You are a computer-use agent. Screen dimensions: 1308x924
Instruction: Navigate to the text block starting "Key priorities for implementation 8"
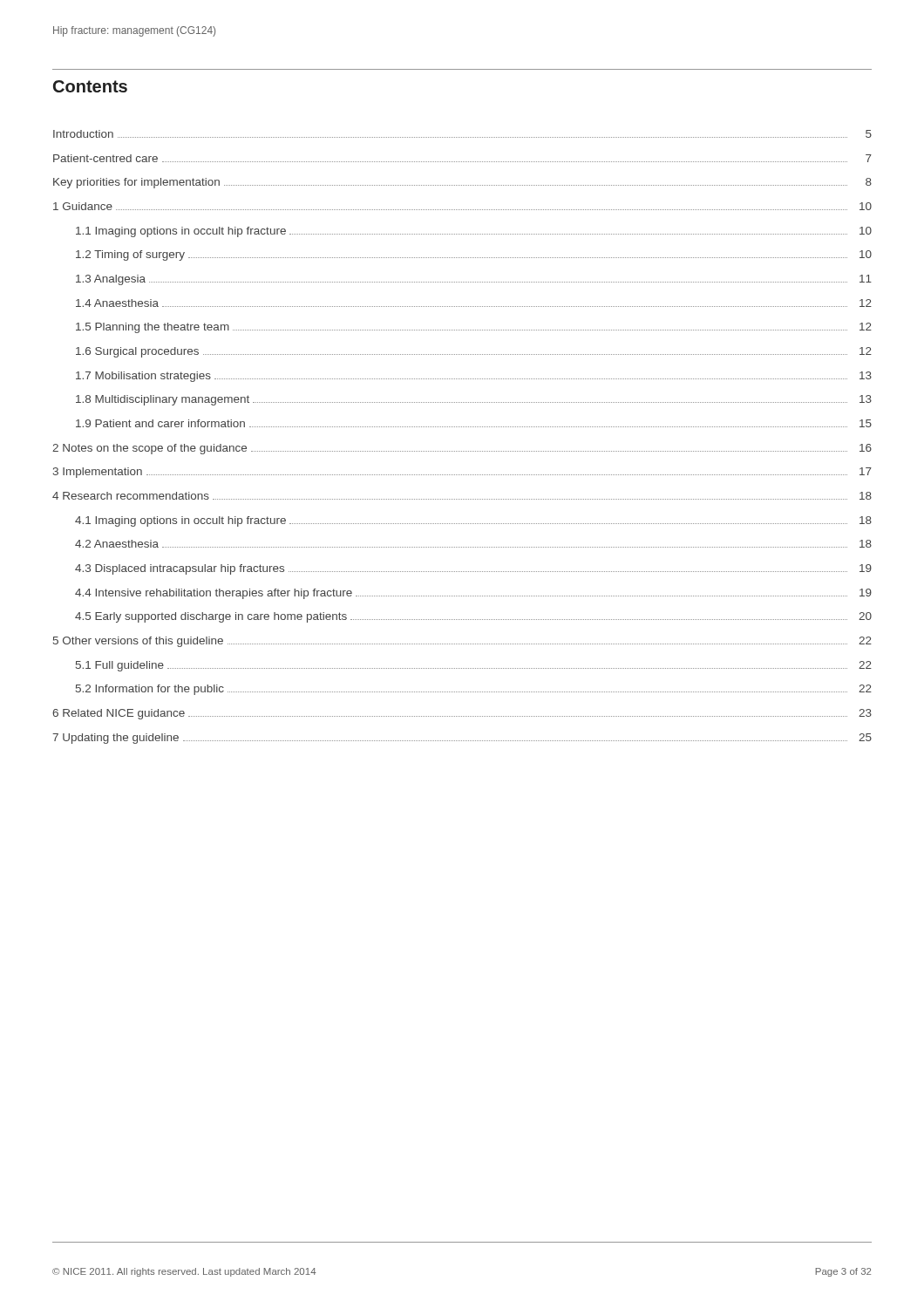click(462, 182)
